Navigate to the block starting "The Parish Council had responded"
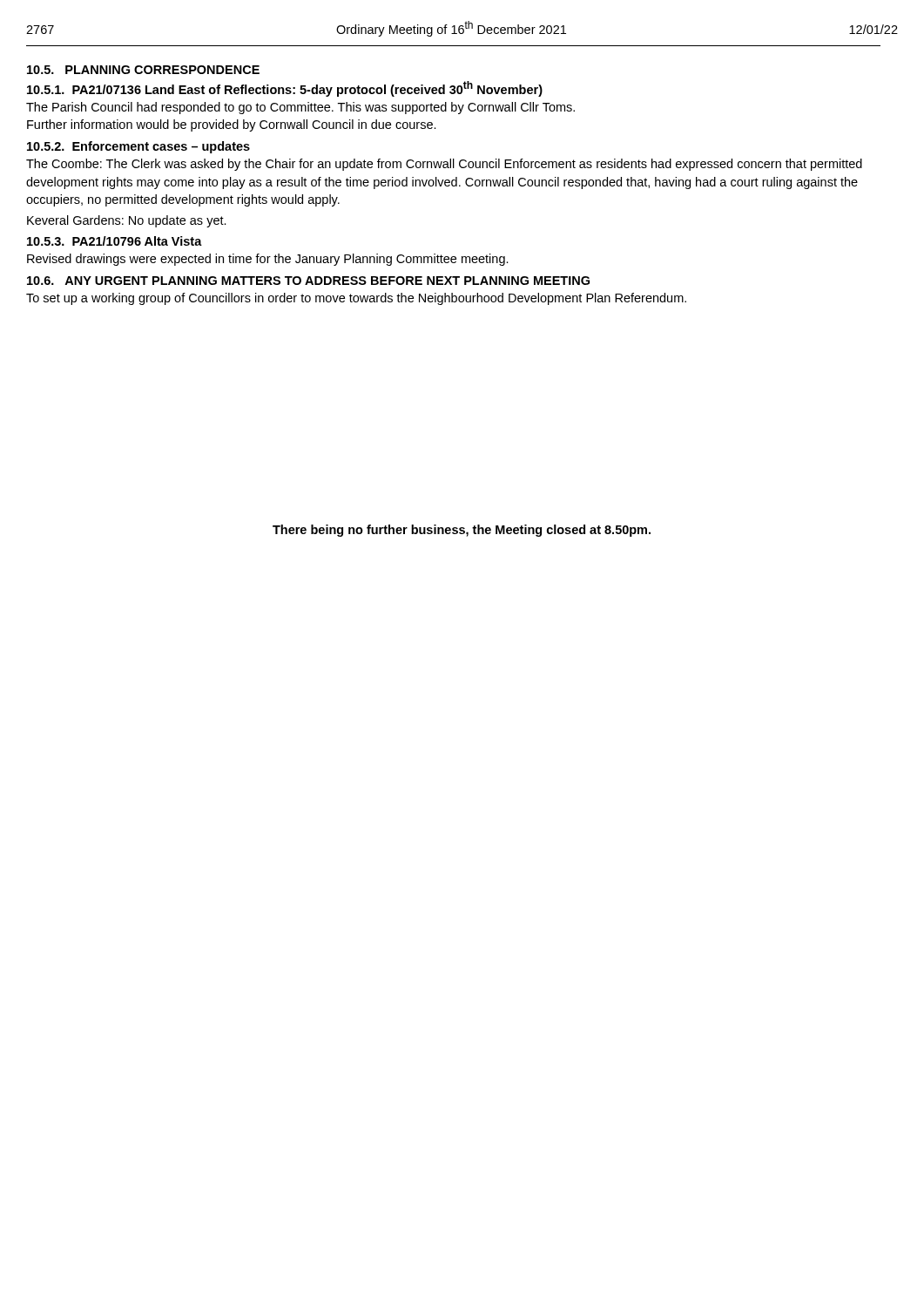The height and width of the screenshot is (1307, 924). pyautogui.click(x=301, y=116)
